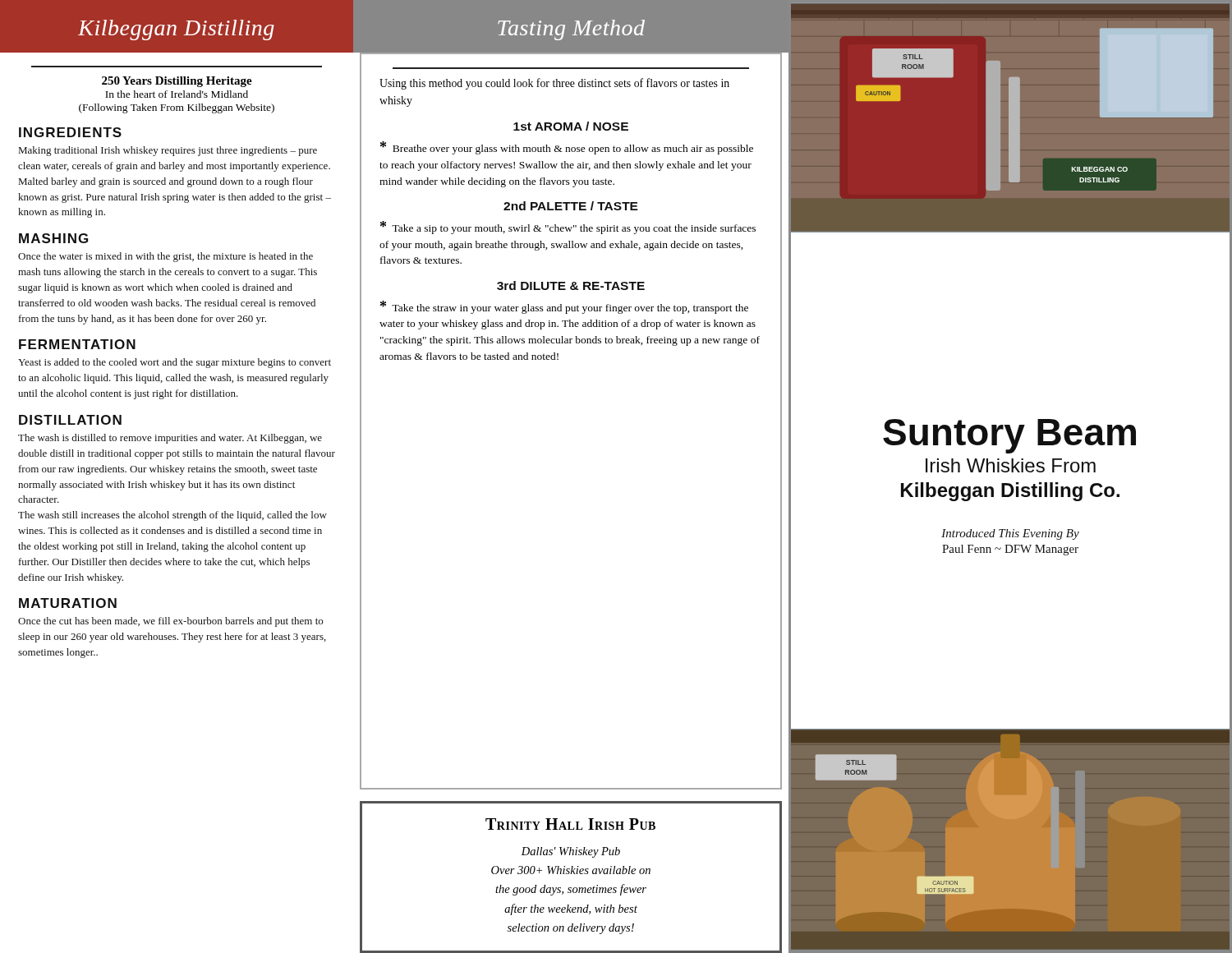
Task: Find the element starting "1st AROMA /"
Action: tap(571, 126)
